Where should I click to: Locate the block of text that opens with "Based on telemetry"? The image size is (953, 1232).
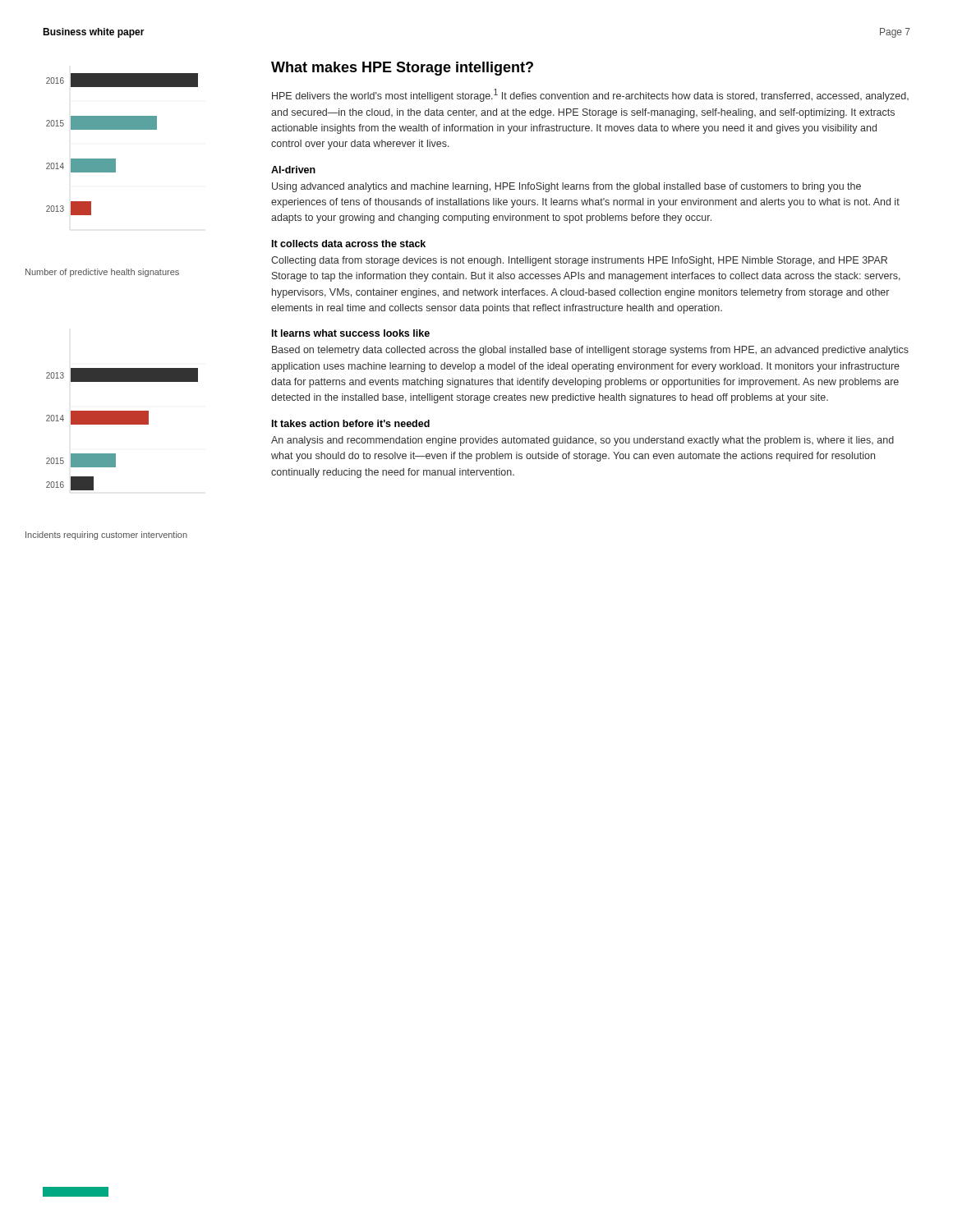point(590,374)
